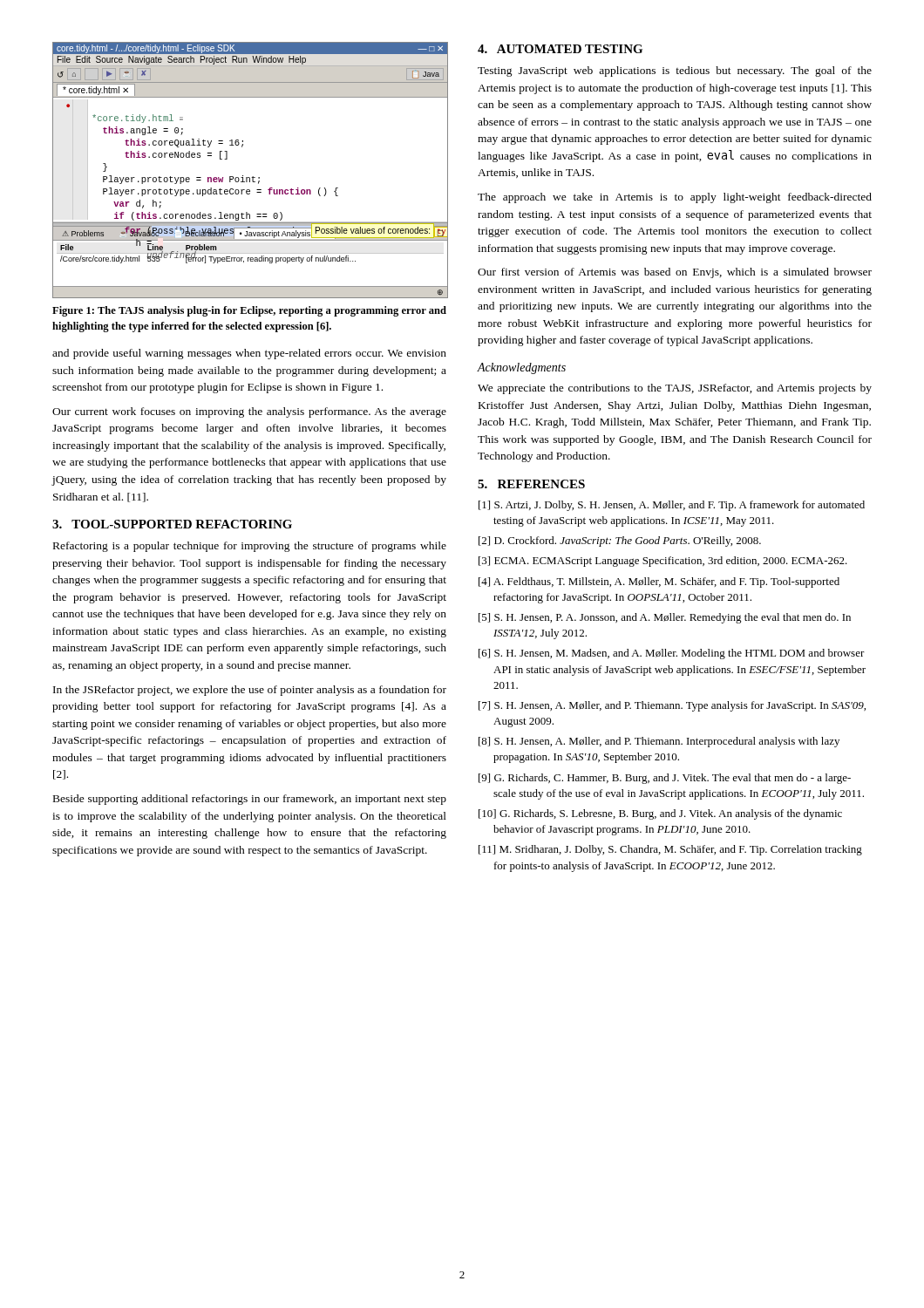Point to the block starting "Figure 1: The TAJS analysis plug-in for"

(x=249, y=318)
